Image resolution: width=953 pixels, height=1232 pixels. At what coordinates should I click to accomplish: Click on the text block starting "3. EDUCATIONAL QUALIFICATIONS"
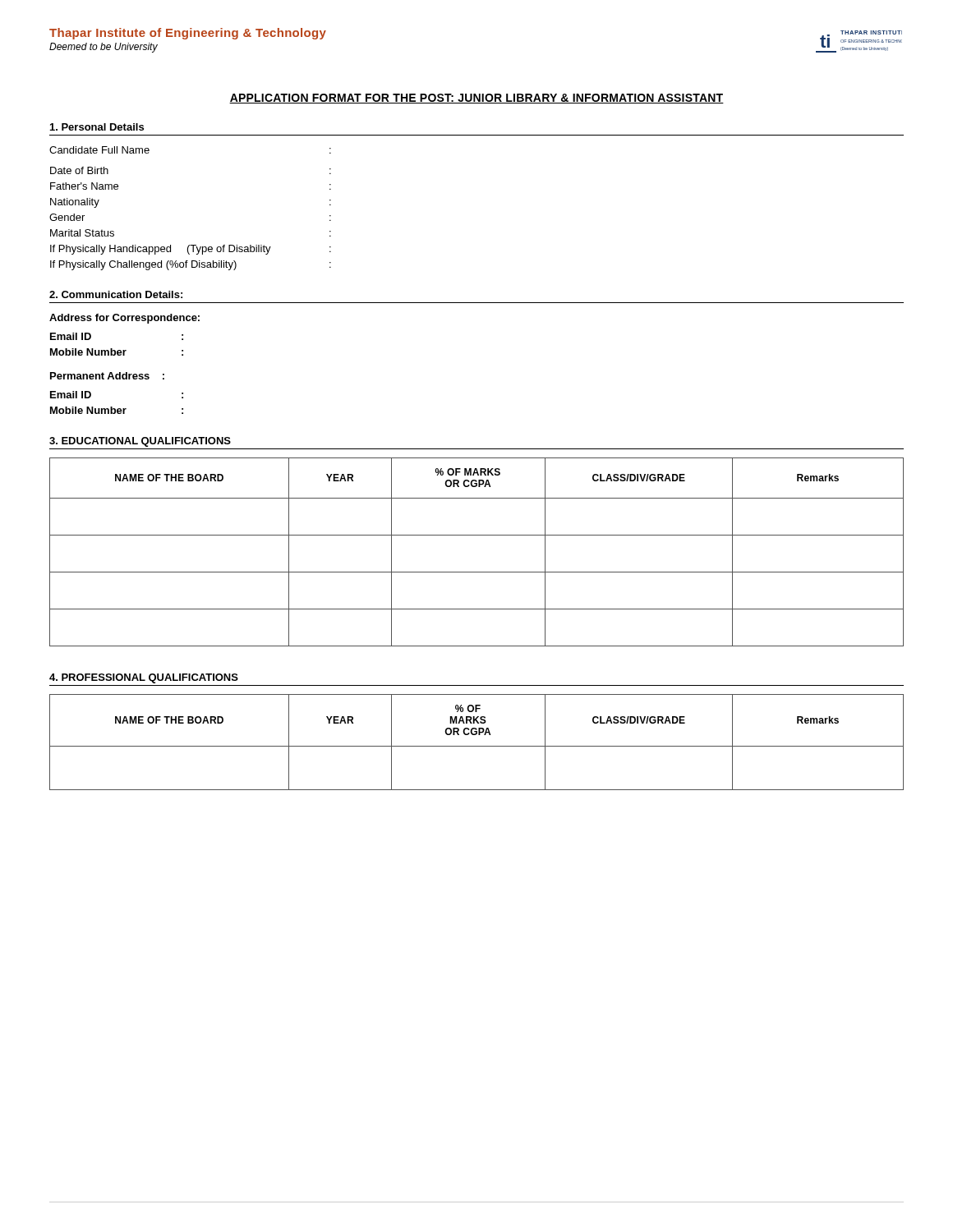click(140, 441)
